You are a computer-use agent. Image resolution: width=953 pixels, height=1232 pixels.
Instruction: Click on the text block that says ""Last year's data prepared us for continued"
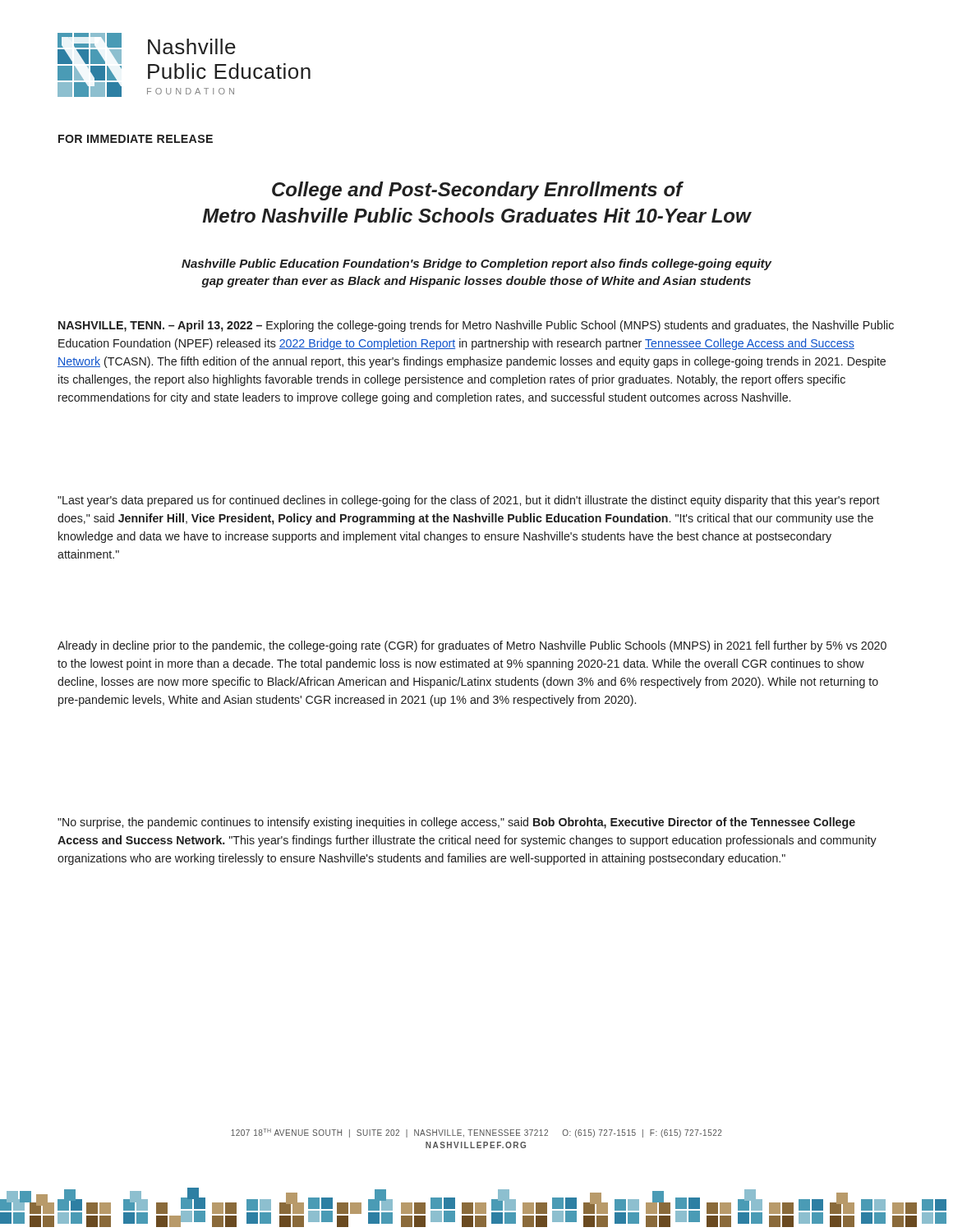pyautogui.click(x=468, y=527)
